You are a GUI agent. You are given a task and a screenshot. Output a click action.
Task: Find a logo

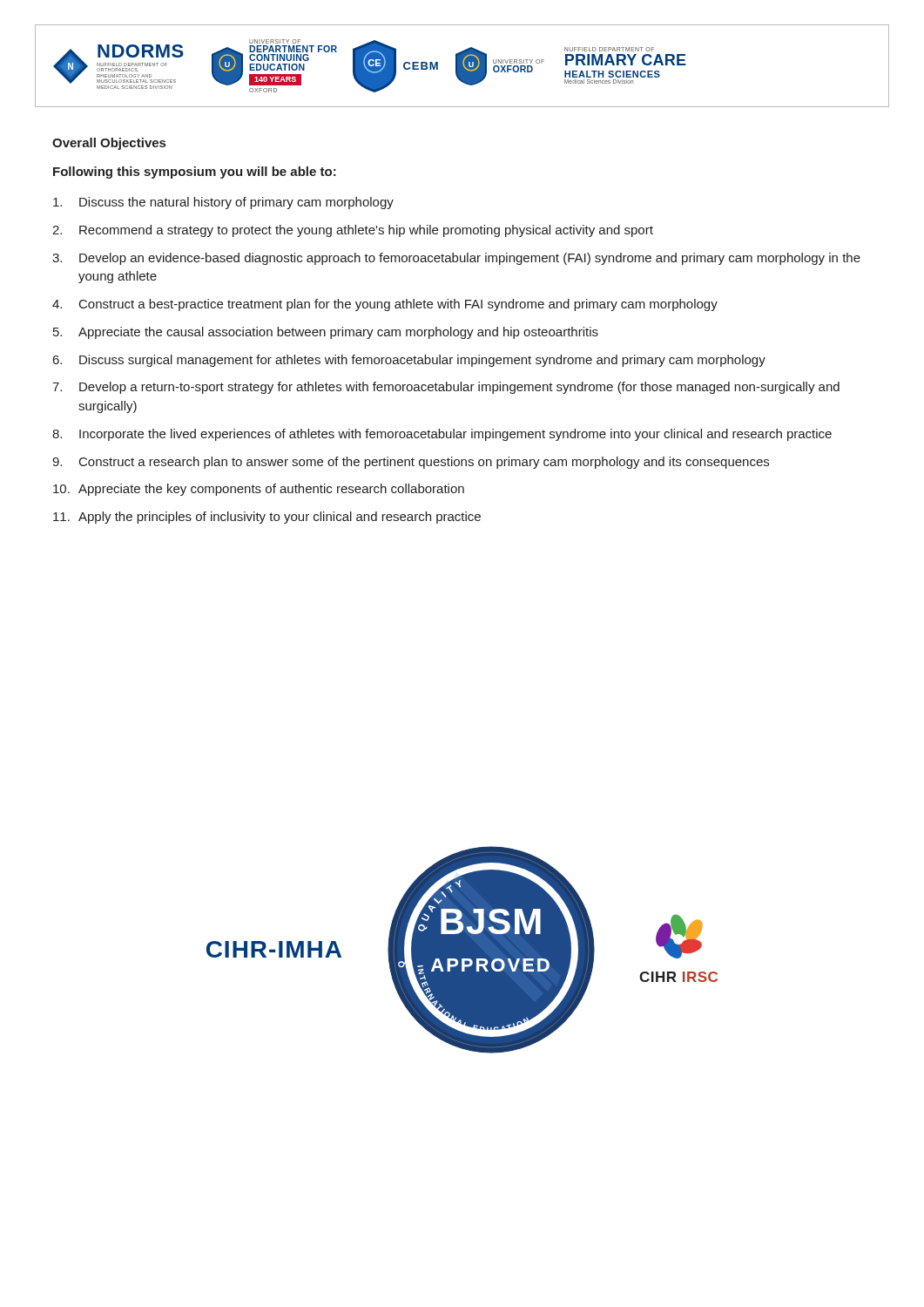tap(462, 950)
